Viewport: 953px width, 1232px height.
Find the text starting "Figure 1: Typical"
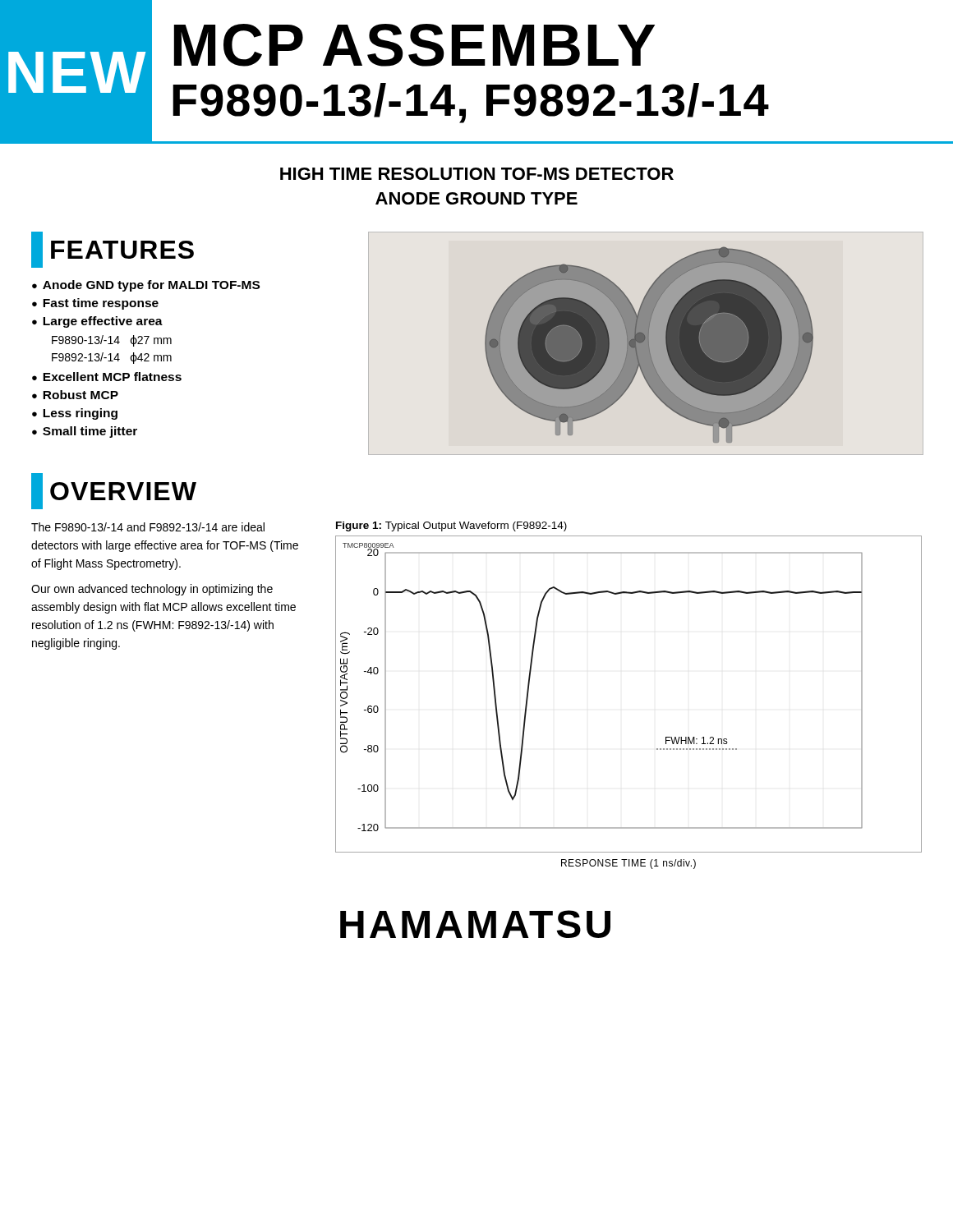451,526
